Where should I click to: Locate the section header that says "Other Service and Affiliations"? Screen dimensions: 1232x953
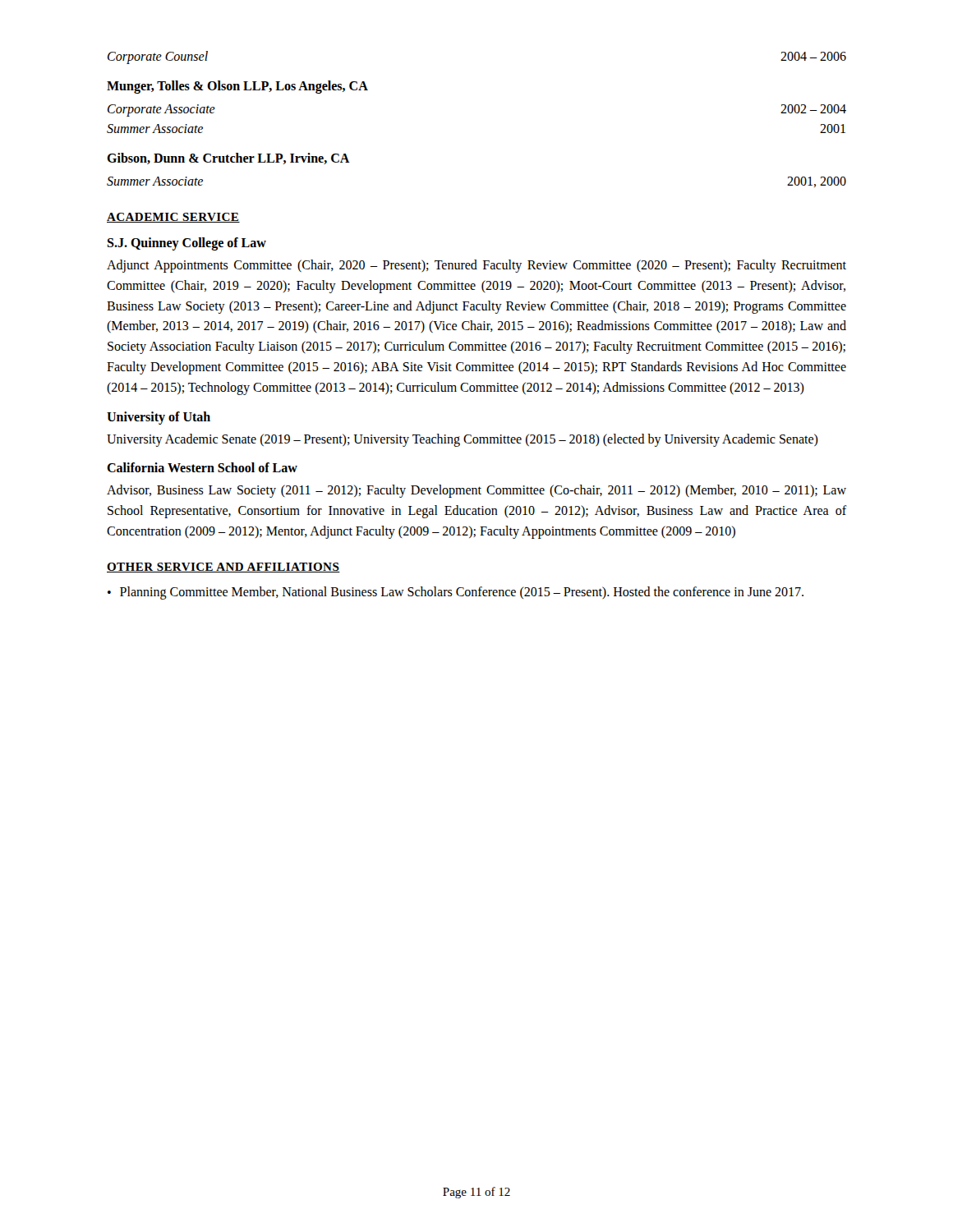pyautogui.click(x=223, y=567)
